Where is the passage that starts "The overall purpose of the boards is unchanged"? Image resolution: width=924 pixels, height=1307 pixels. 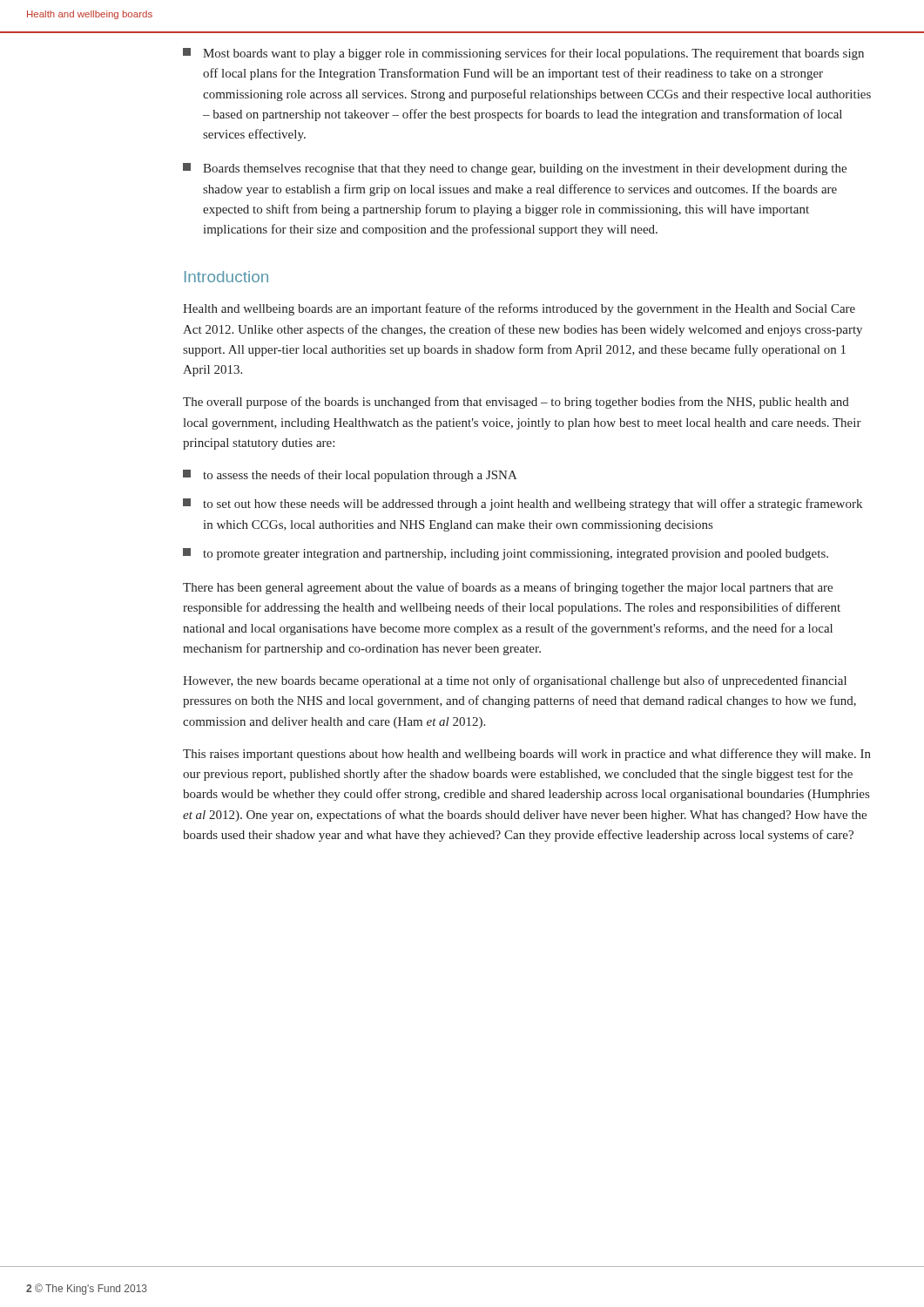coord(522,422)
